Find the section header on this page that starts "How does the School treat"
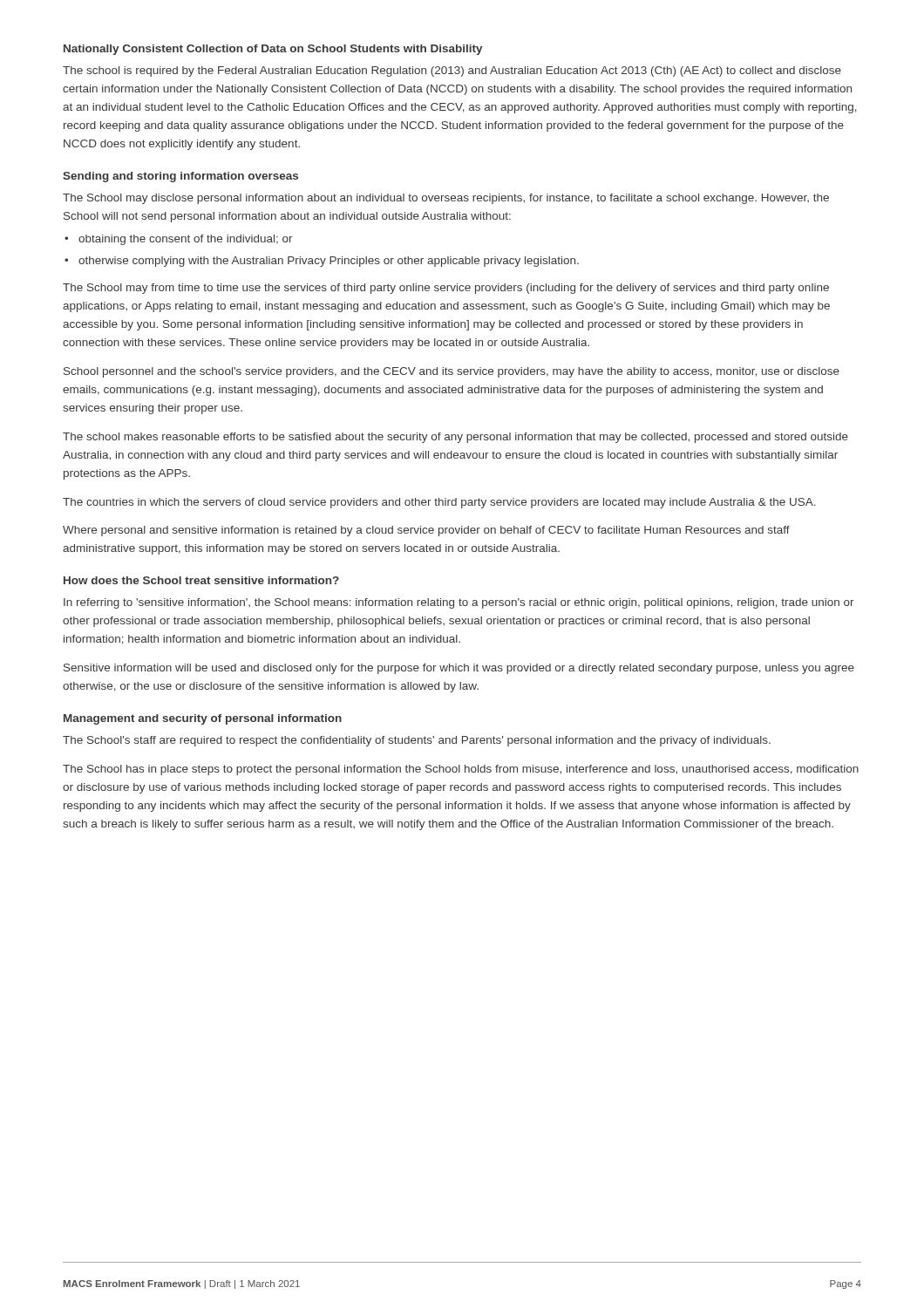This screenshot has width=924, height=1308. [x=201, y=581]
